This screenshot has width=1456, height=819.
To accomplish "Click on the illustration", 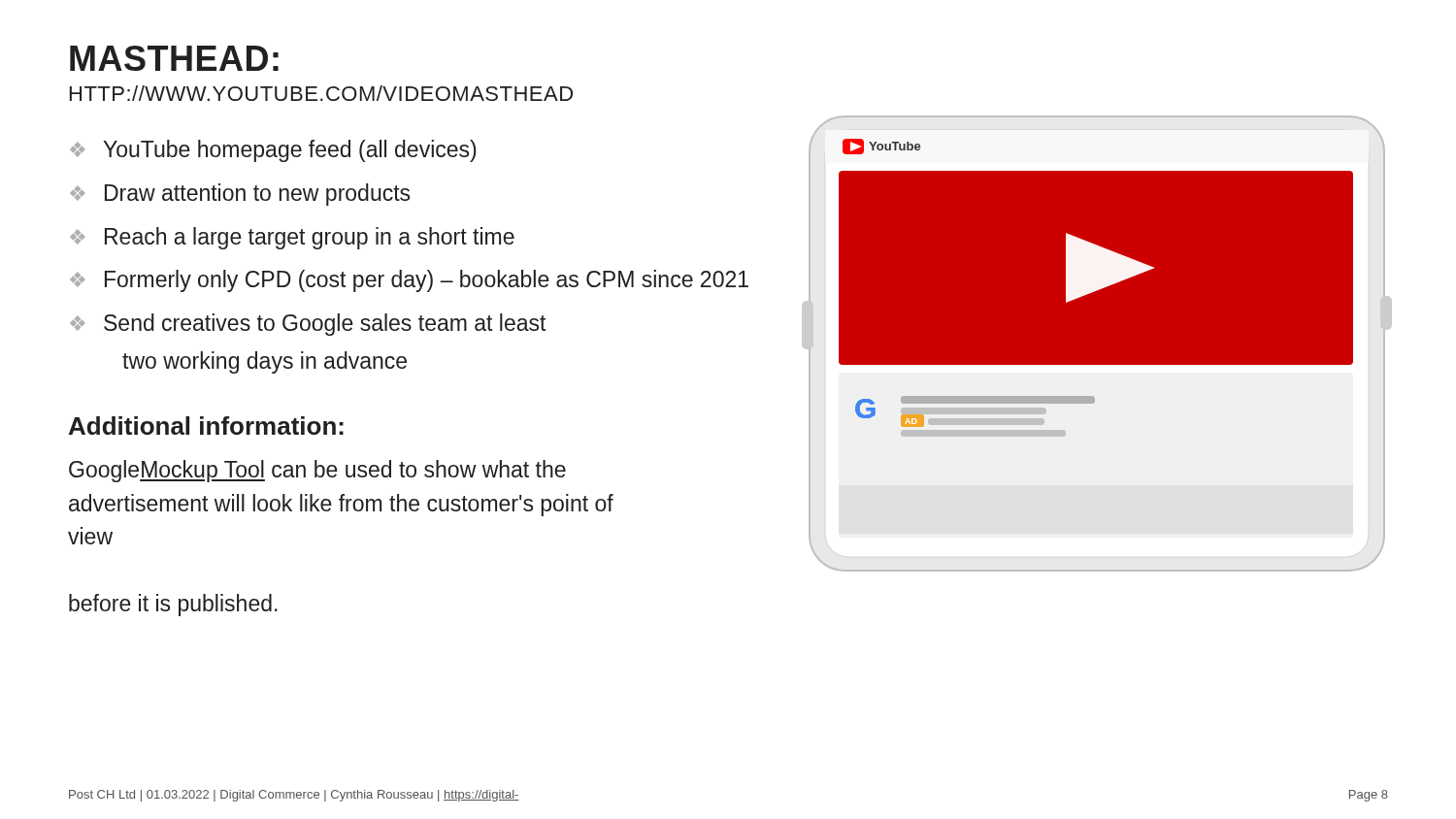I will pos(1097,346).
